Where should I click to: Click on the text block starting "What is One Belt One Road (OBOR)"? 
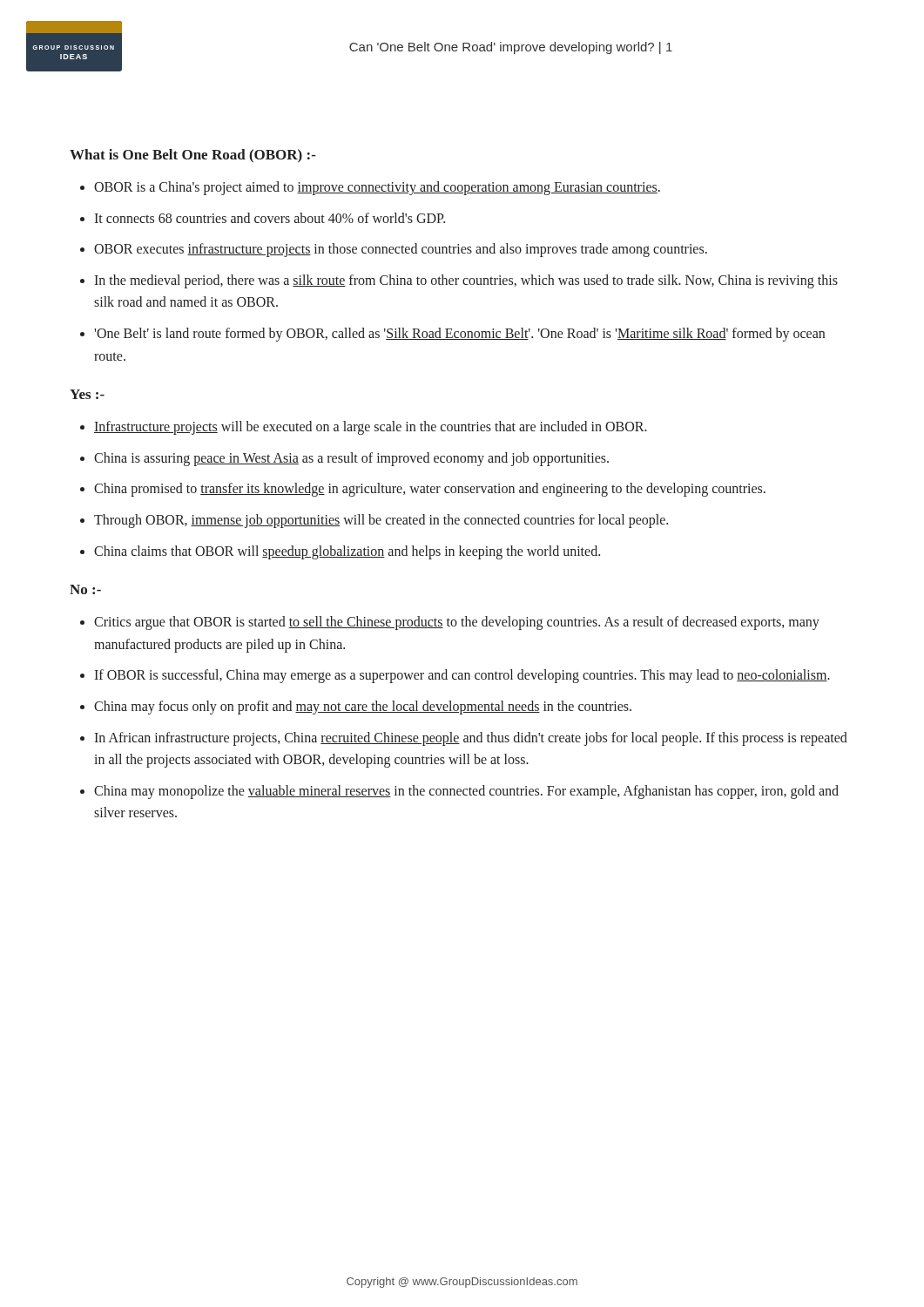pyautogui.click(x=193, y=155)
